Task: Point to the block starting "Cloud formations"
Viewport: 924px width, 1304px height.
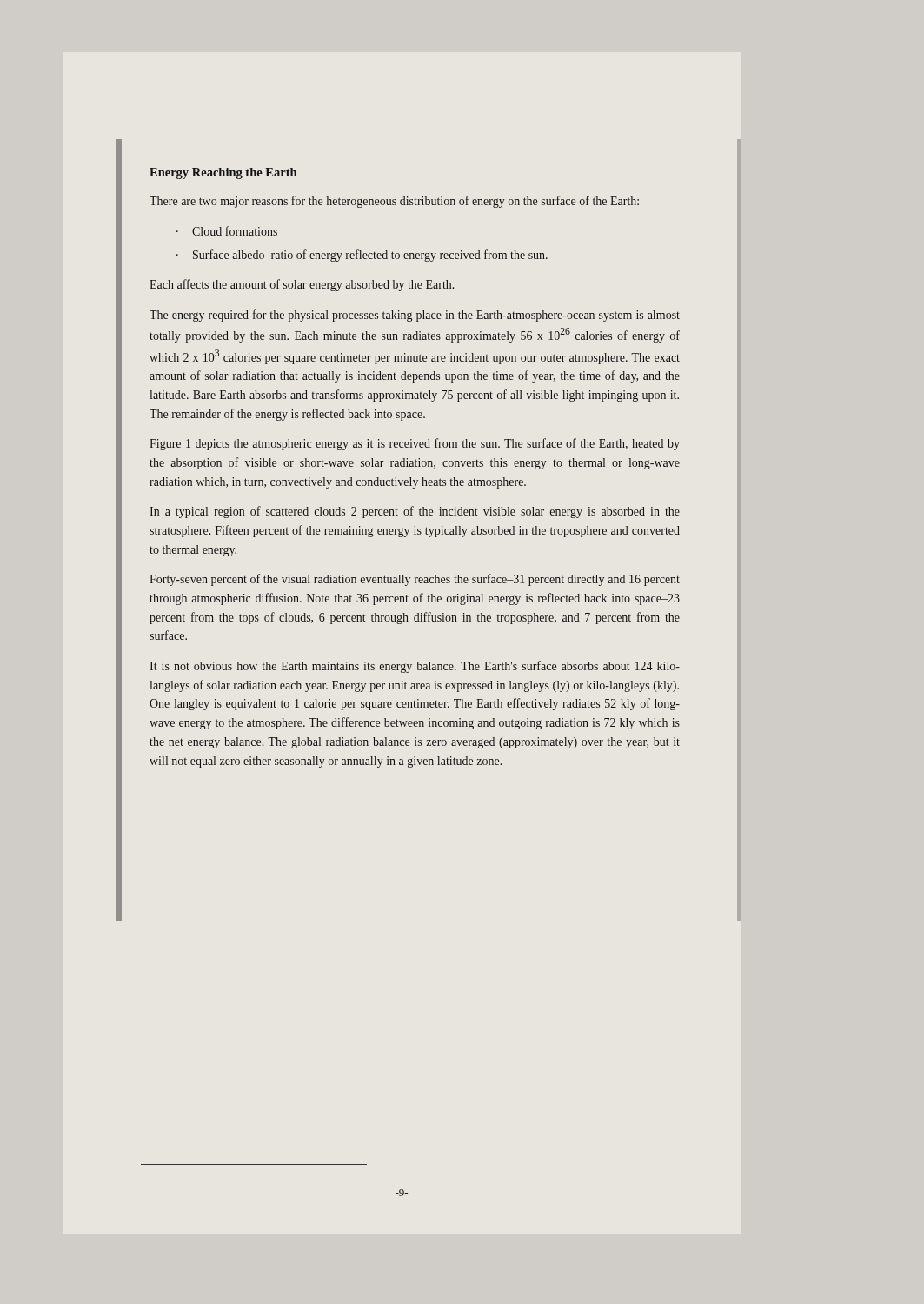Action: [x=233, y=231]
